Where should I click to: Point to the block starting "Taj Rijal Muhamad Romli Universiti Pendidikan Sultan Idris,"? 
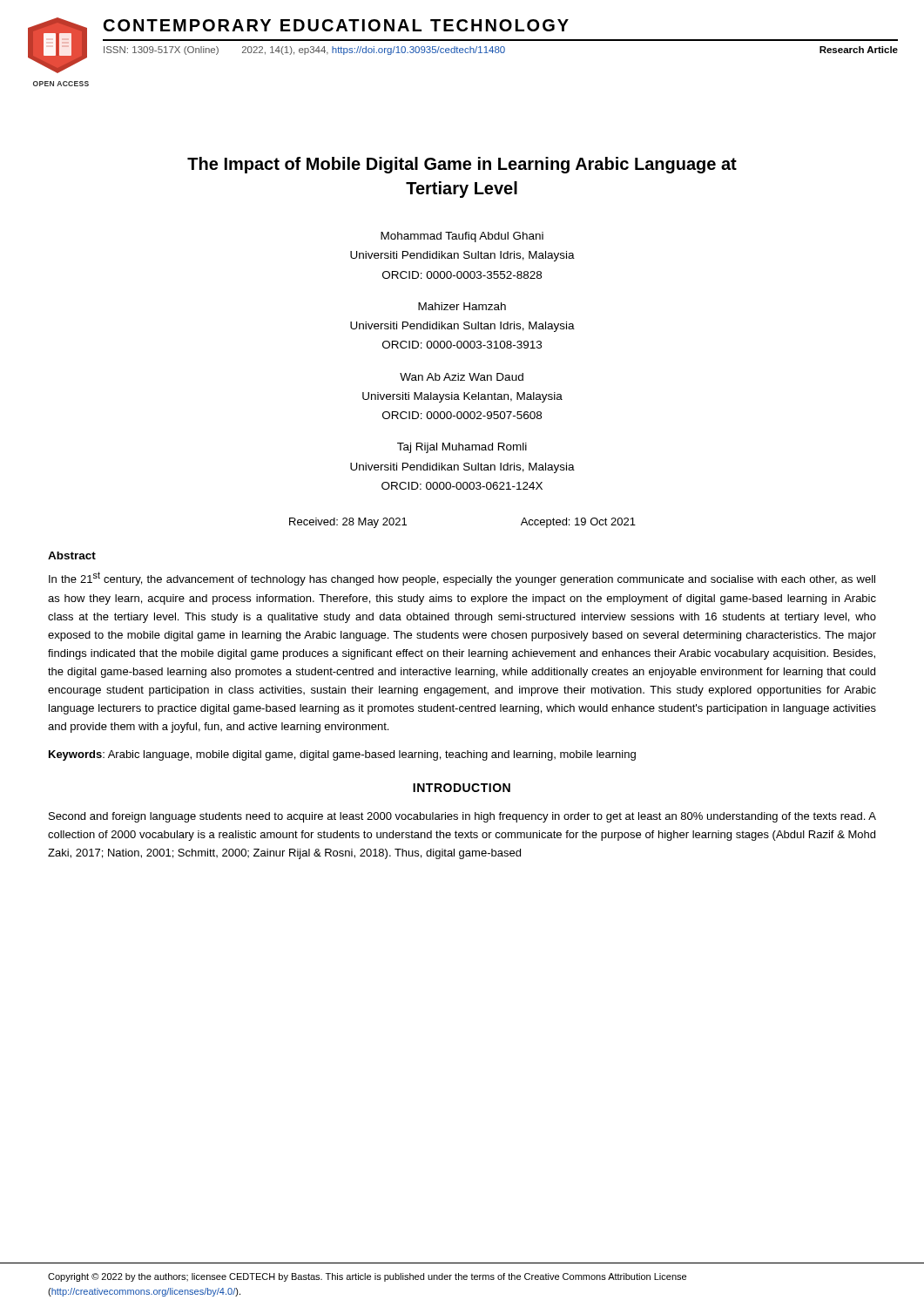[x=462, y=466]
